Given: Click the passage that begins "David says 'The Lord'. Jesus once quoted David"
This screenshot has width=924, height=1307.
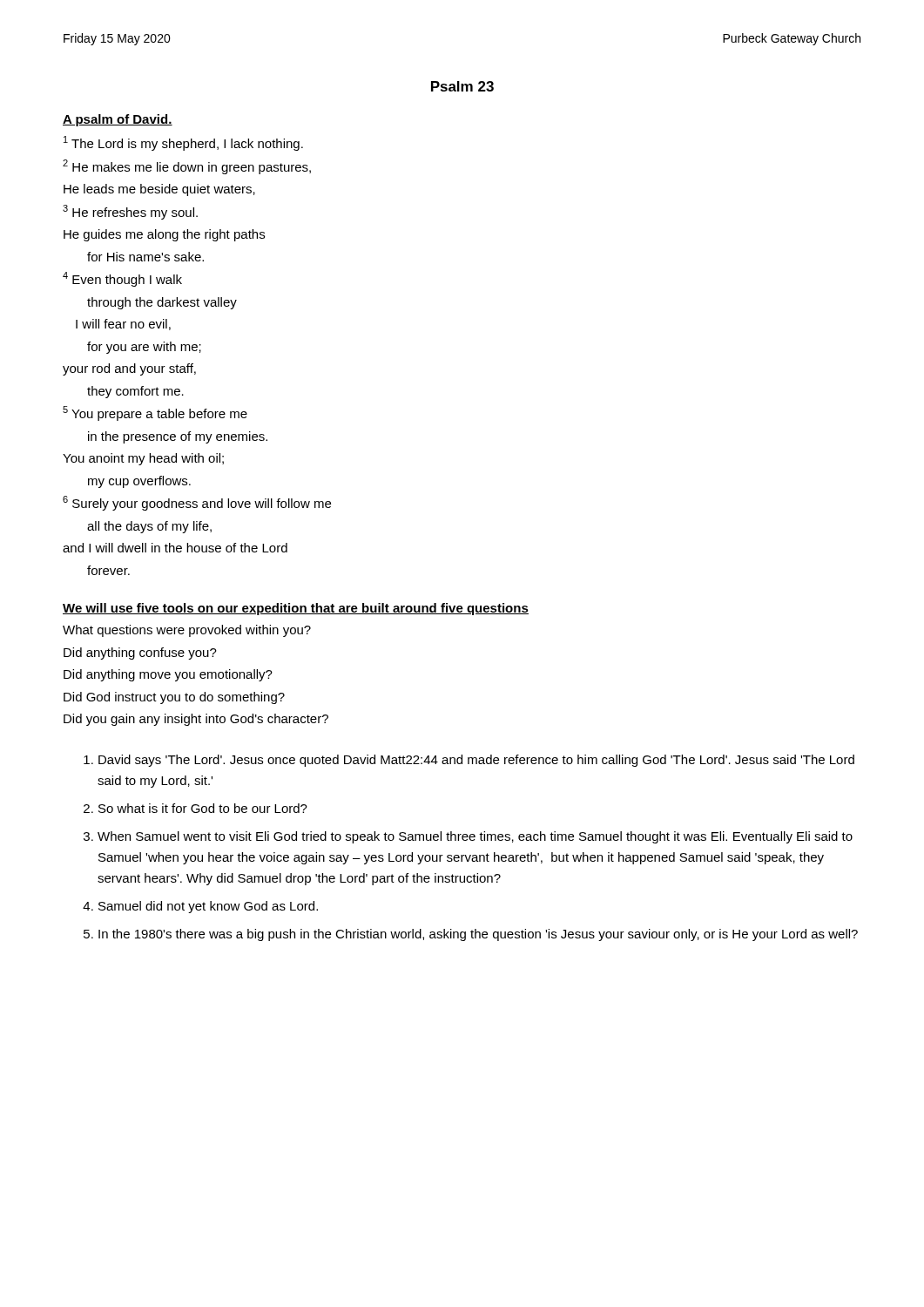Looking at the screenshot, I should coord(476,769).
